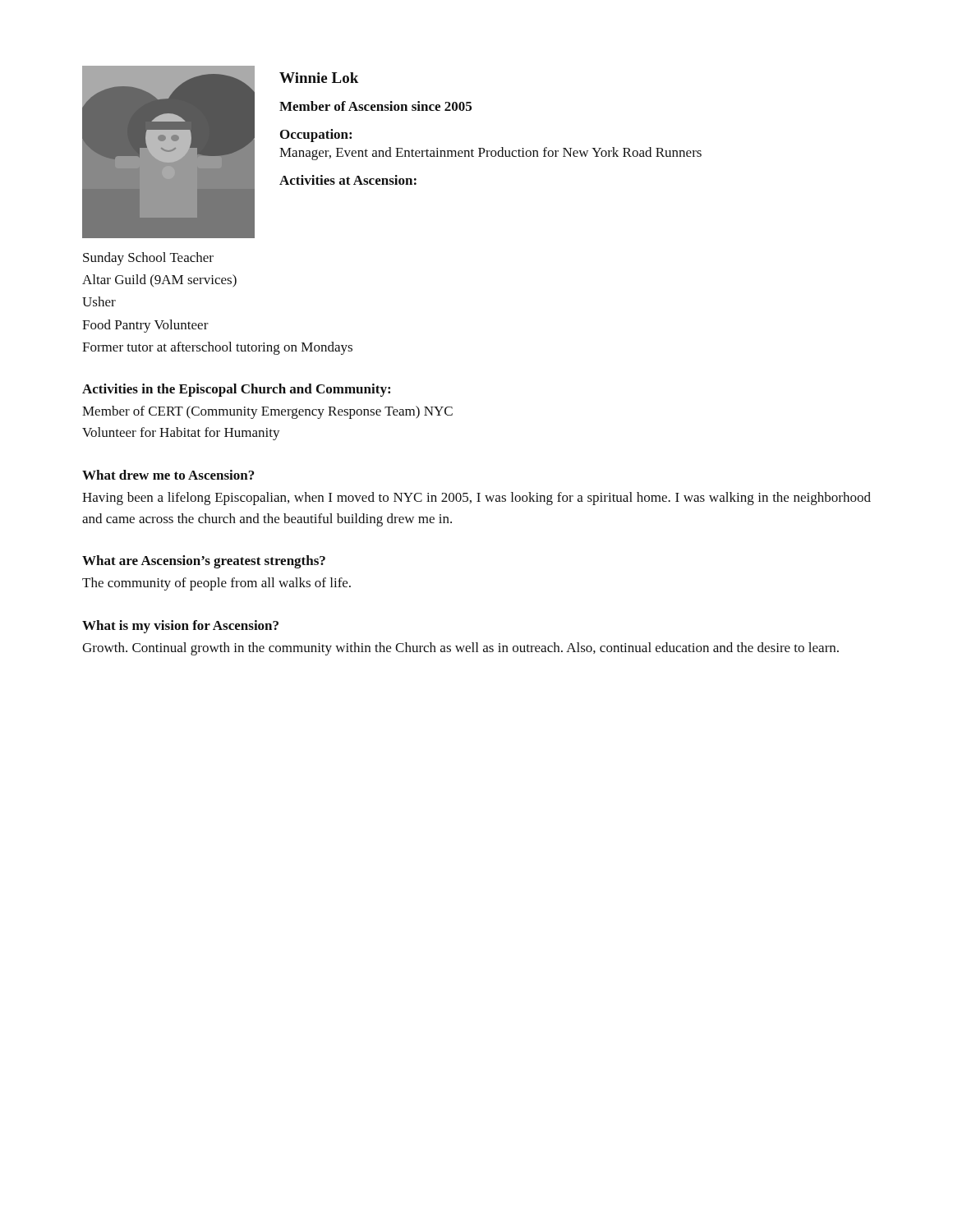Click the passage that begins "Member of Ascension"
The width and height of the screenshot is (953, 1232).
pyautogui.click(x=376, y=106)
